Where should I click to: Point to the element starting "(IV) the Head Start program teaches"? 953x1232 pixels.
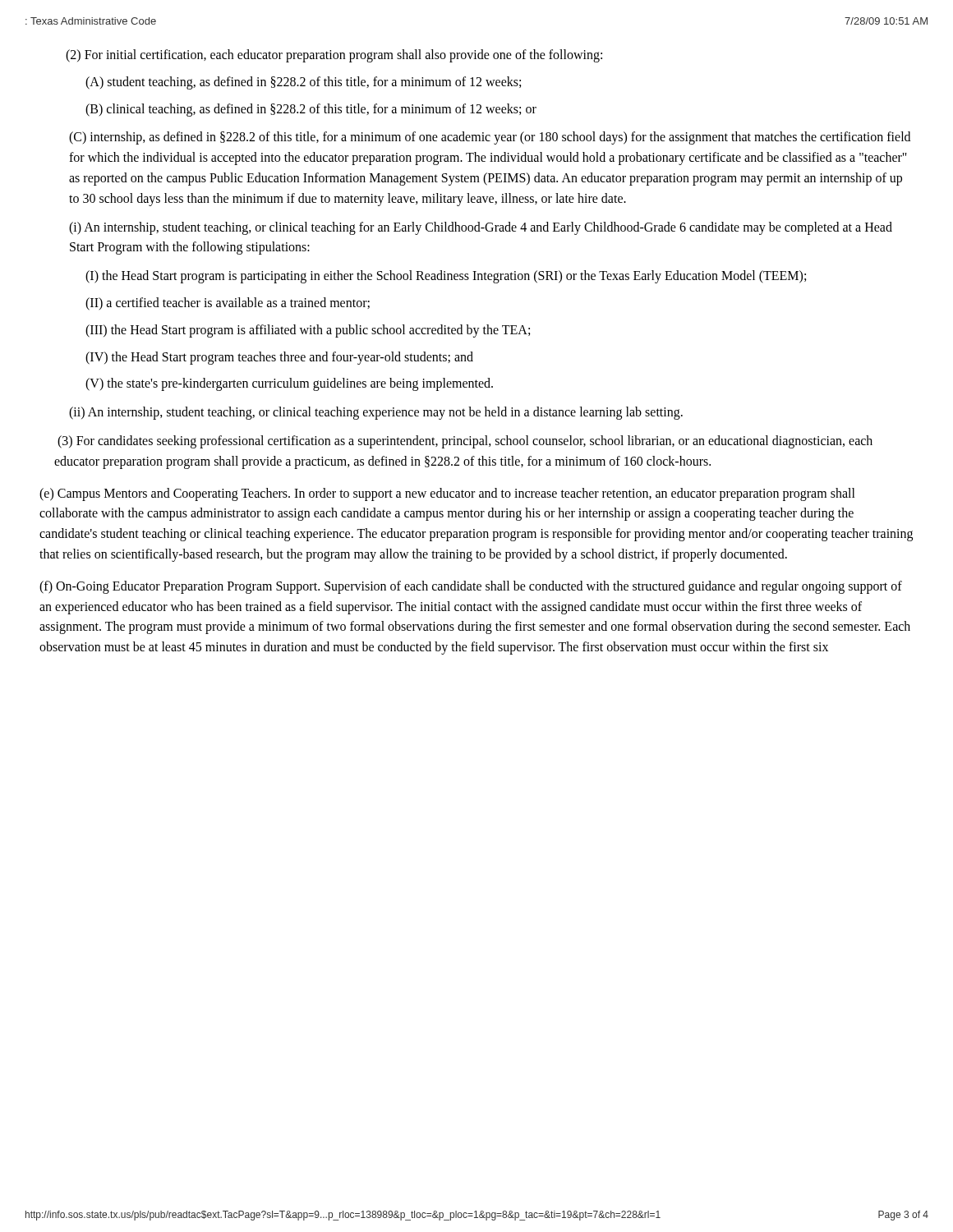pos(279,356)
